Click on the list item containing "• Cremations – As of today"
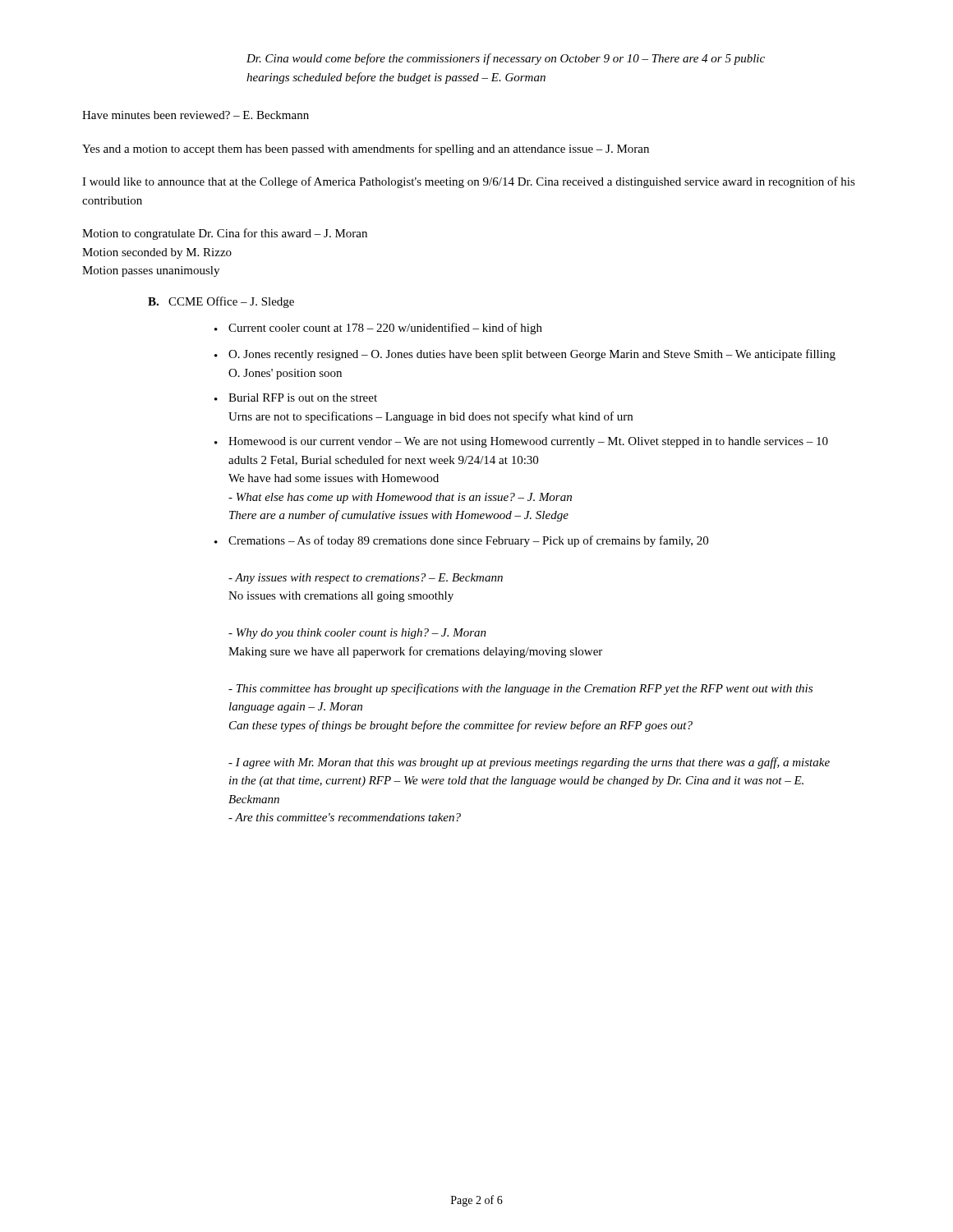Viewport: 953px width, 1232px height. (x=526, y=679)
